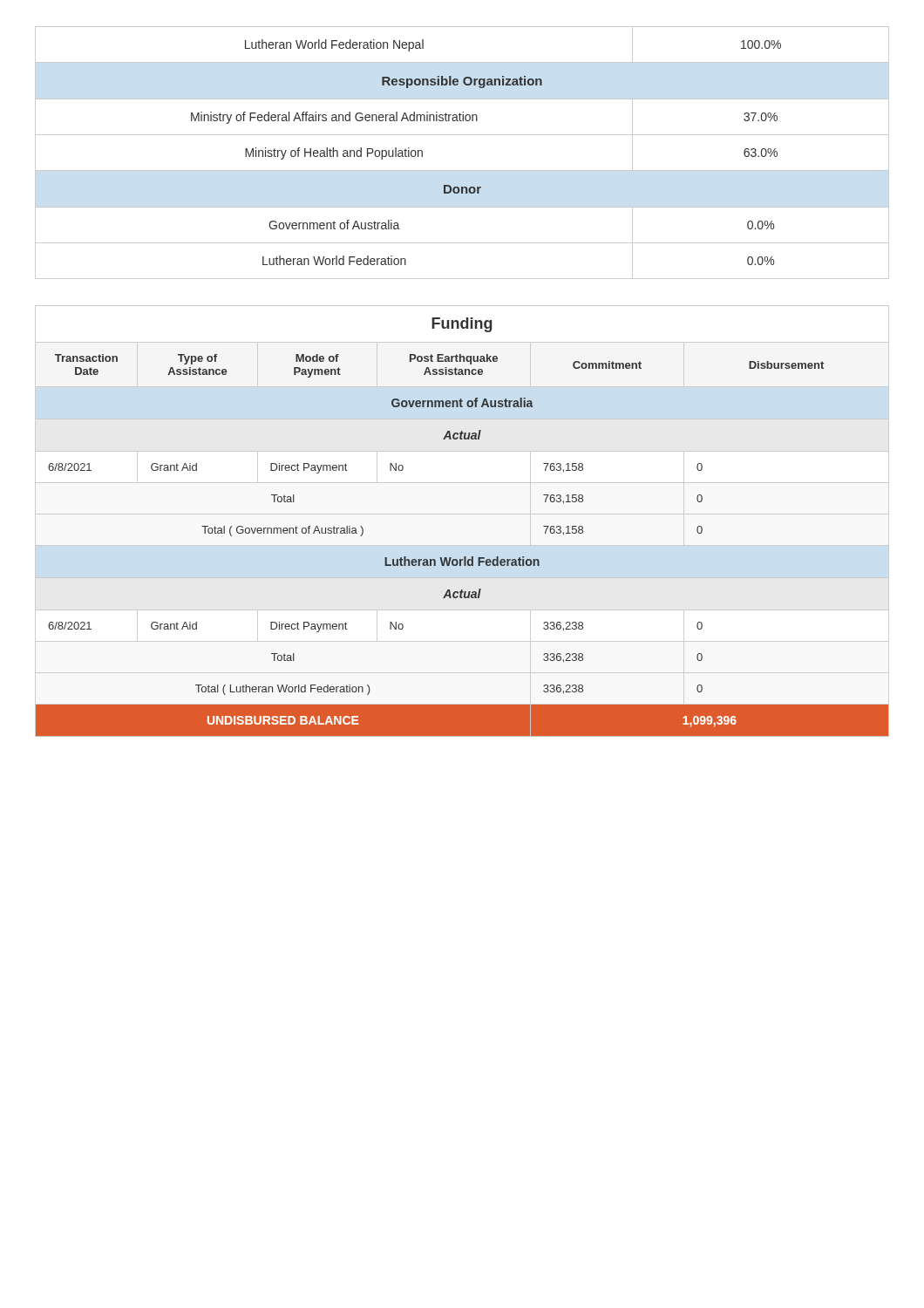Find the table that mentions "Lutheran World Federation Nepal"
This screenshot has height=1308, width=924.
click(462, 153)
